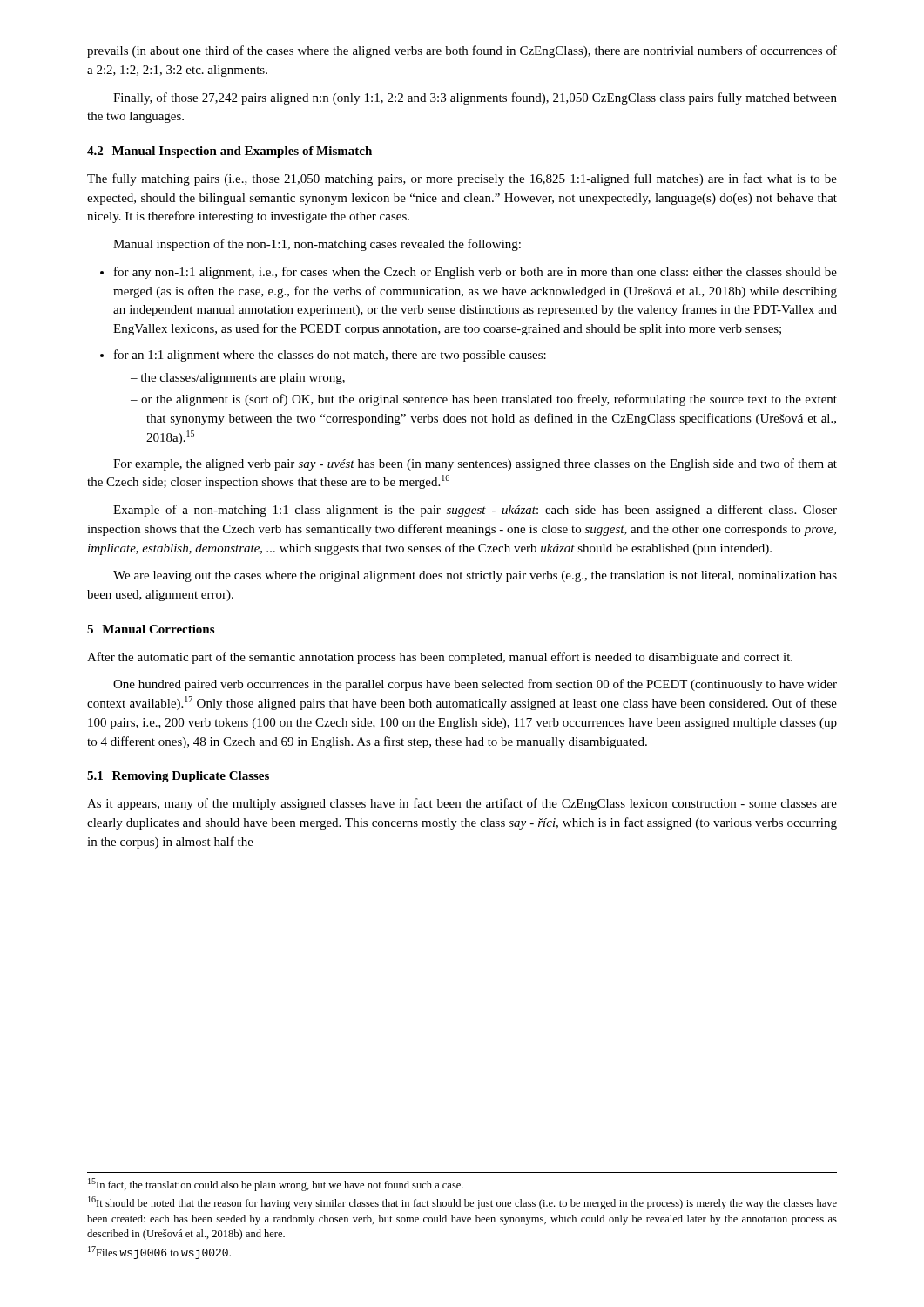Click on the passage starting "prevails (in about one third of"
924x1307 pixels.
click(462, 61)
